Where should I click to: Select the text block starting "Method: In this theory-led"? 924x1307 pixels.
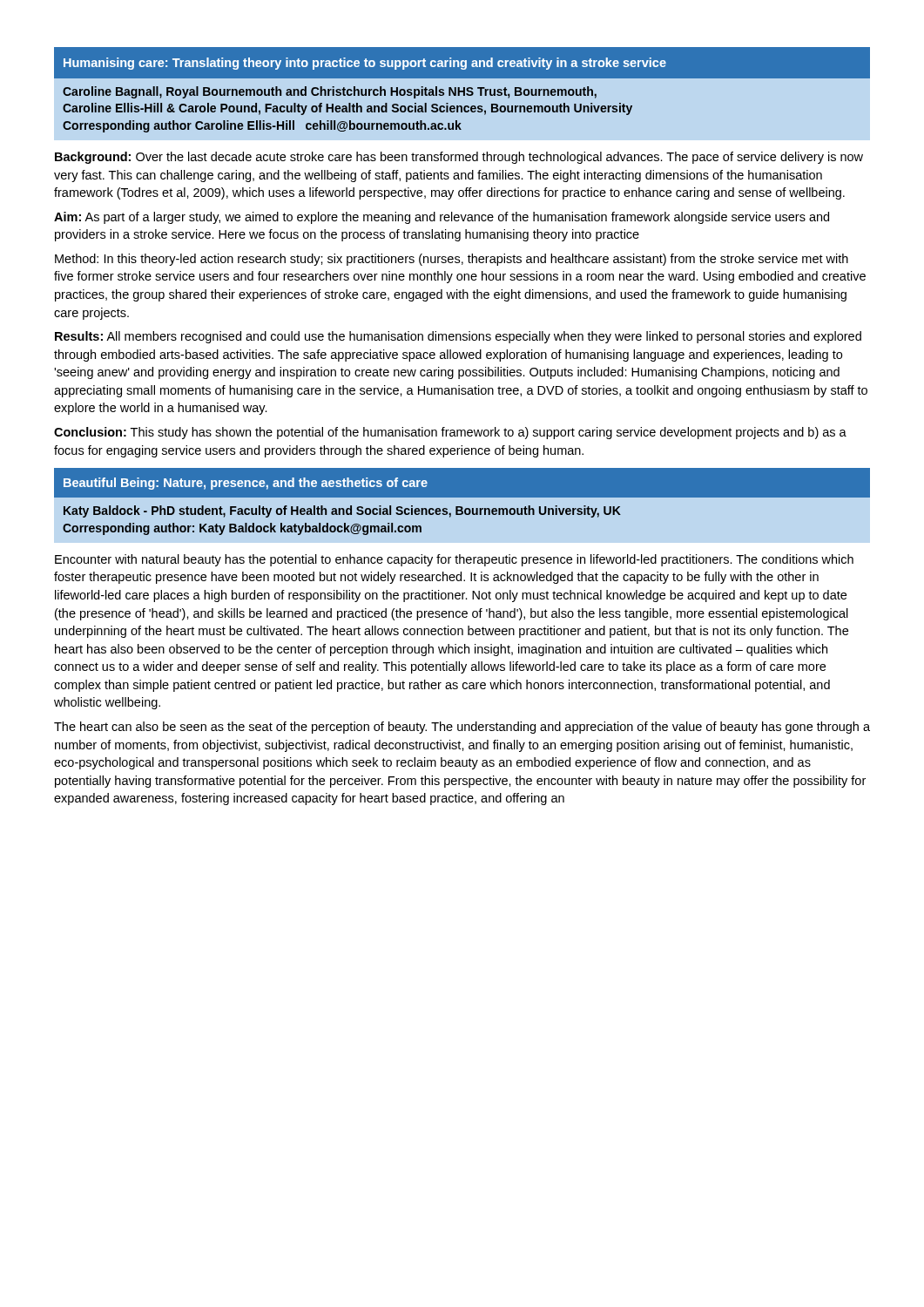(460, 286)
